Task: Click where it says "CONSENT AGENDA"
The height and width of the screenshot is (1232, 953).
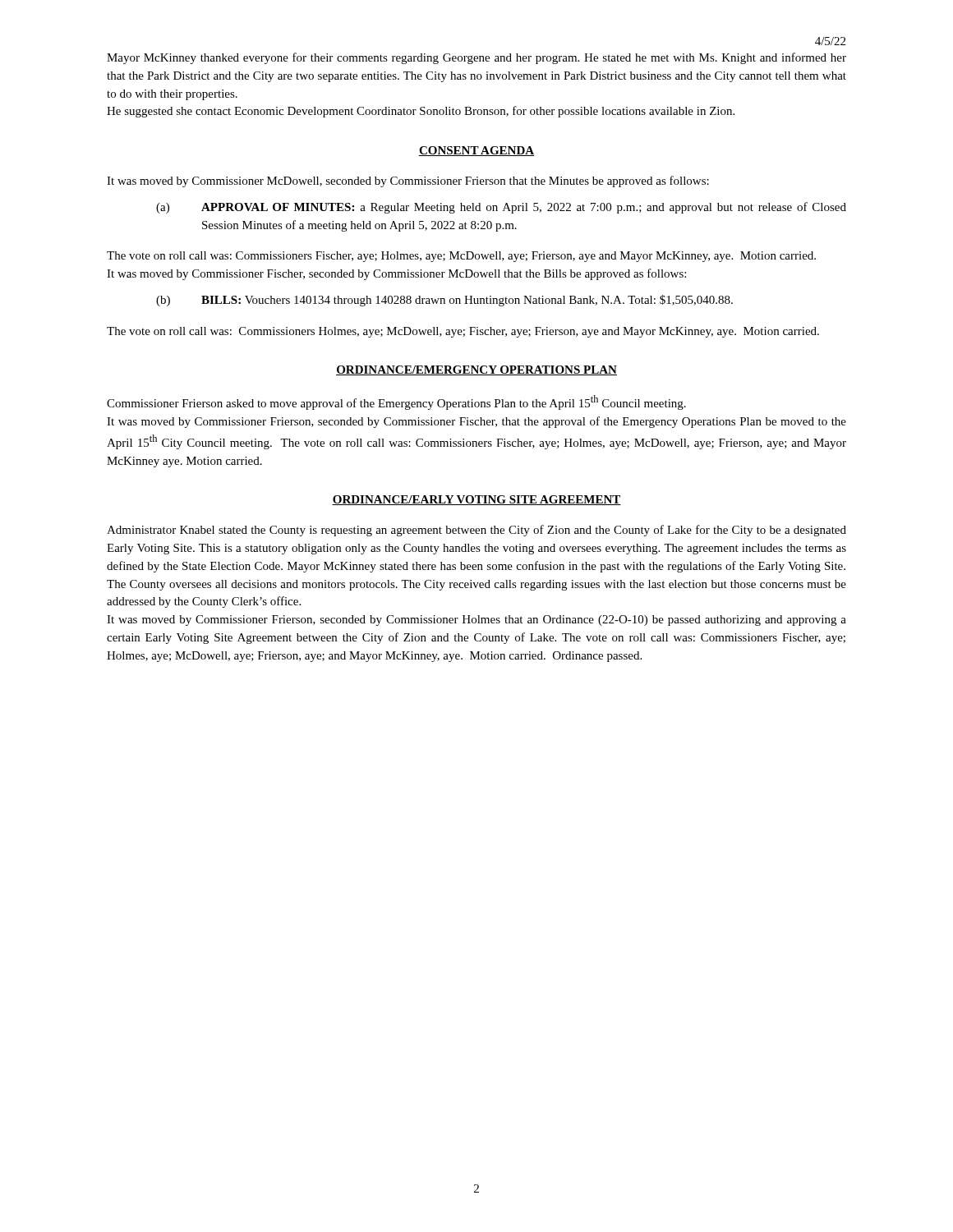Action: click(x=476, y=150)
